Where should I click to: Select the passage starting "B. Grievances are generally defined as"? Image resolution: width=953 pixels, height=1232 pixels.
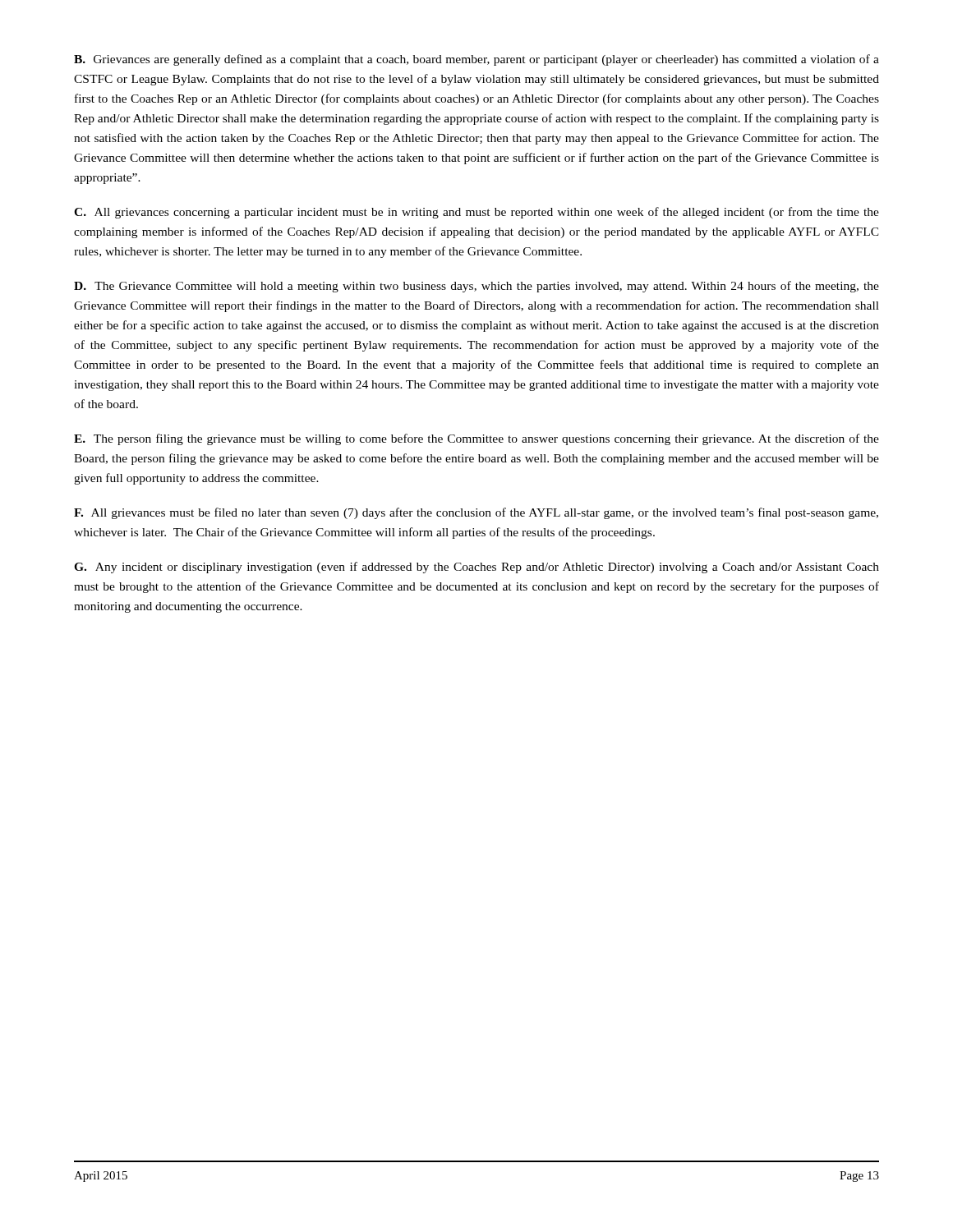click(476, 118)
